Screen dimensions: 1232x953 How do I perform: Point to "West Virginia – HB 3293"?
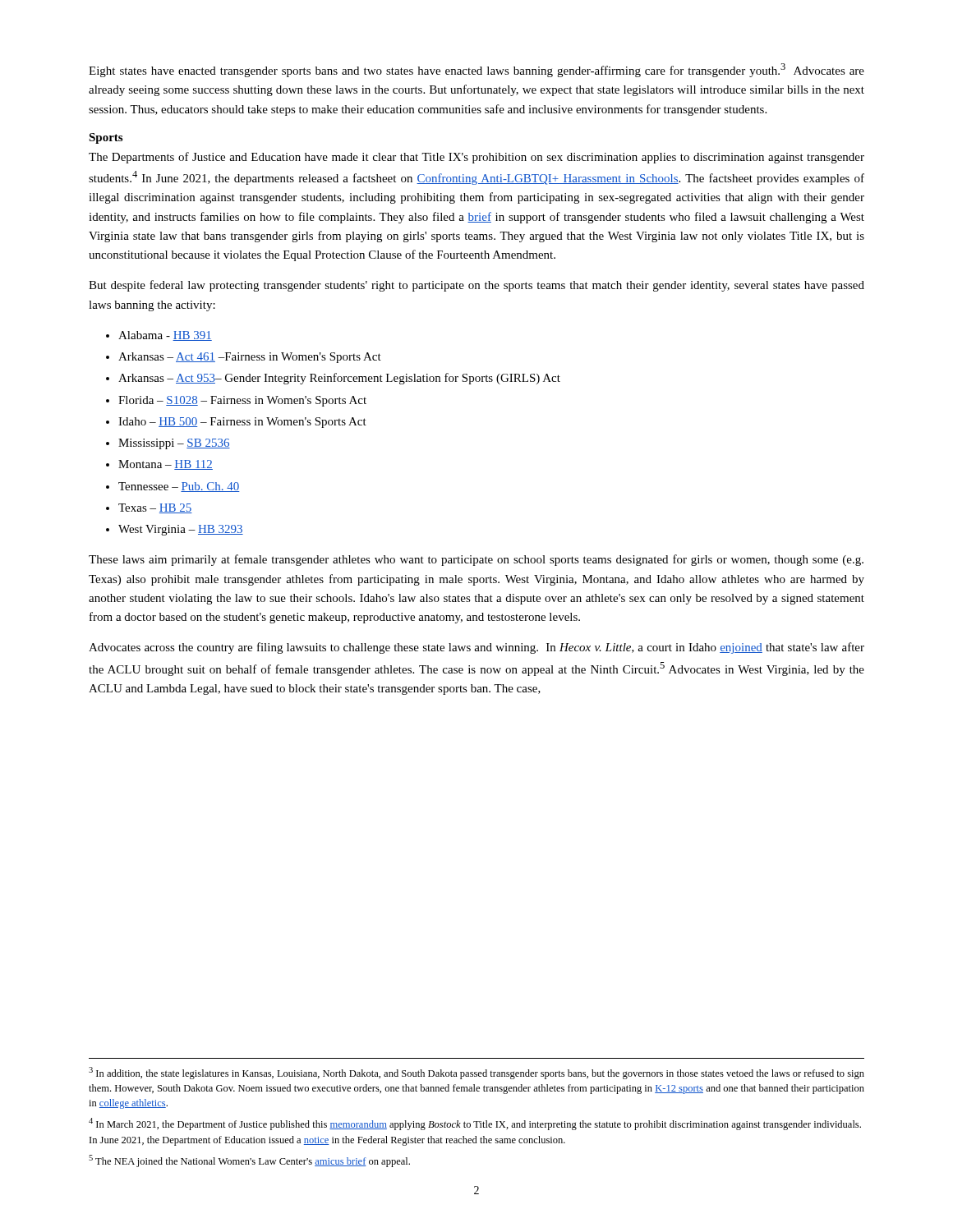(181, 529)
